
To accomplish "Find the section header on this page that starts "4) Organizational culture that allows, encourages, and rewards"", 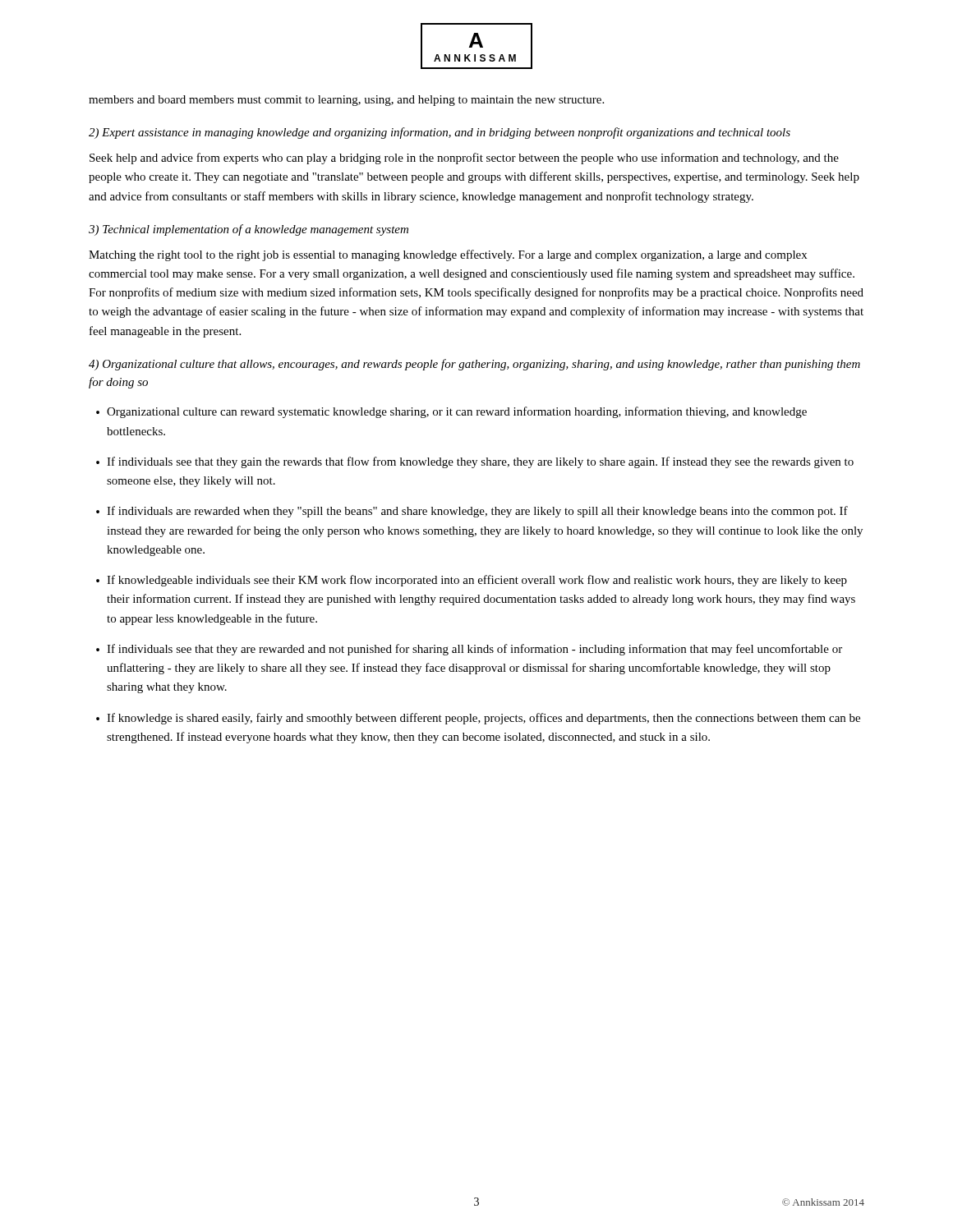I will click(x=475, y=373).
